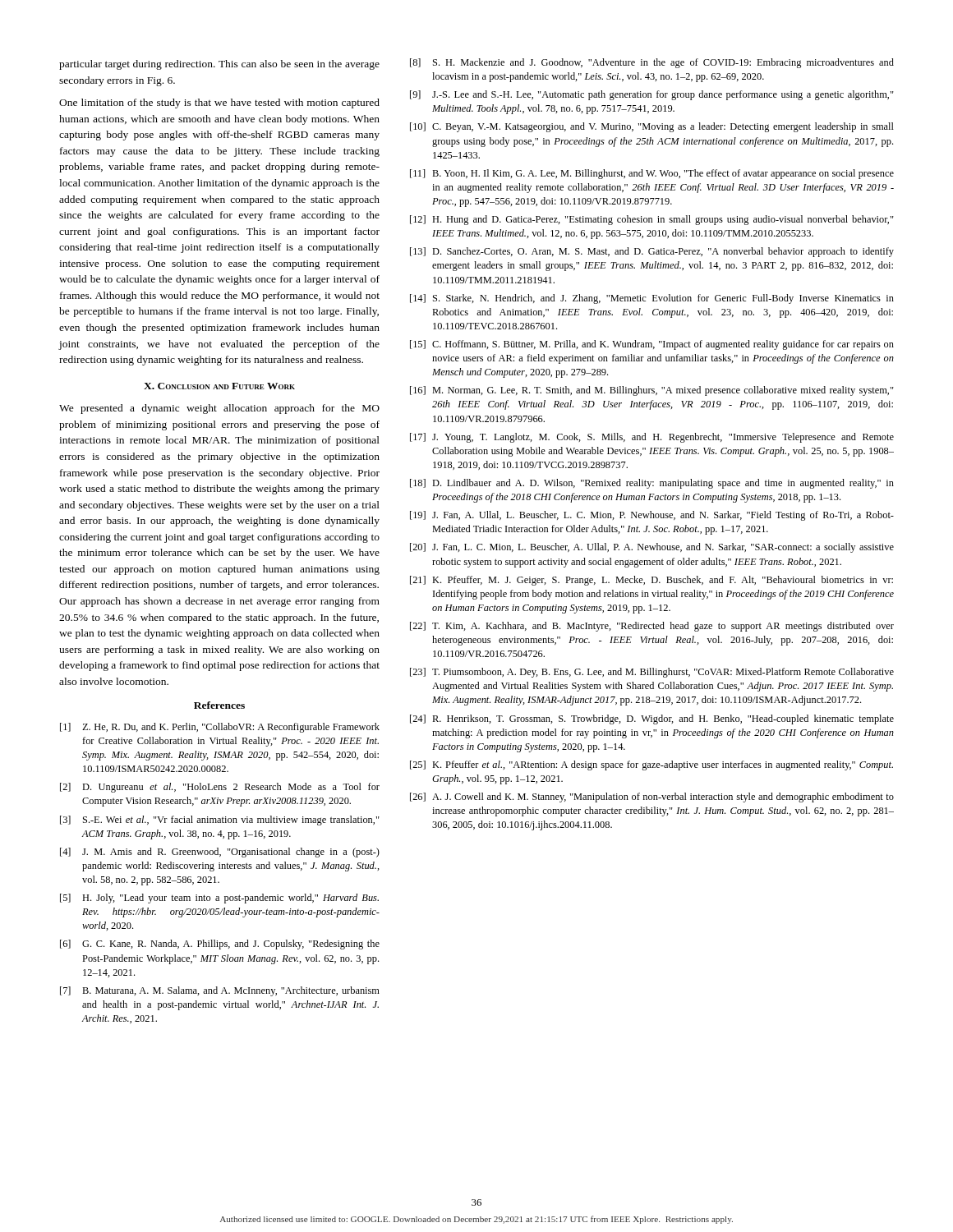Viewport: 953px width, 1232px height.
Task: Where is the passage that starts "[24] R. Henrikson, T. Grossman,"?
Action: [651, 733]
